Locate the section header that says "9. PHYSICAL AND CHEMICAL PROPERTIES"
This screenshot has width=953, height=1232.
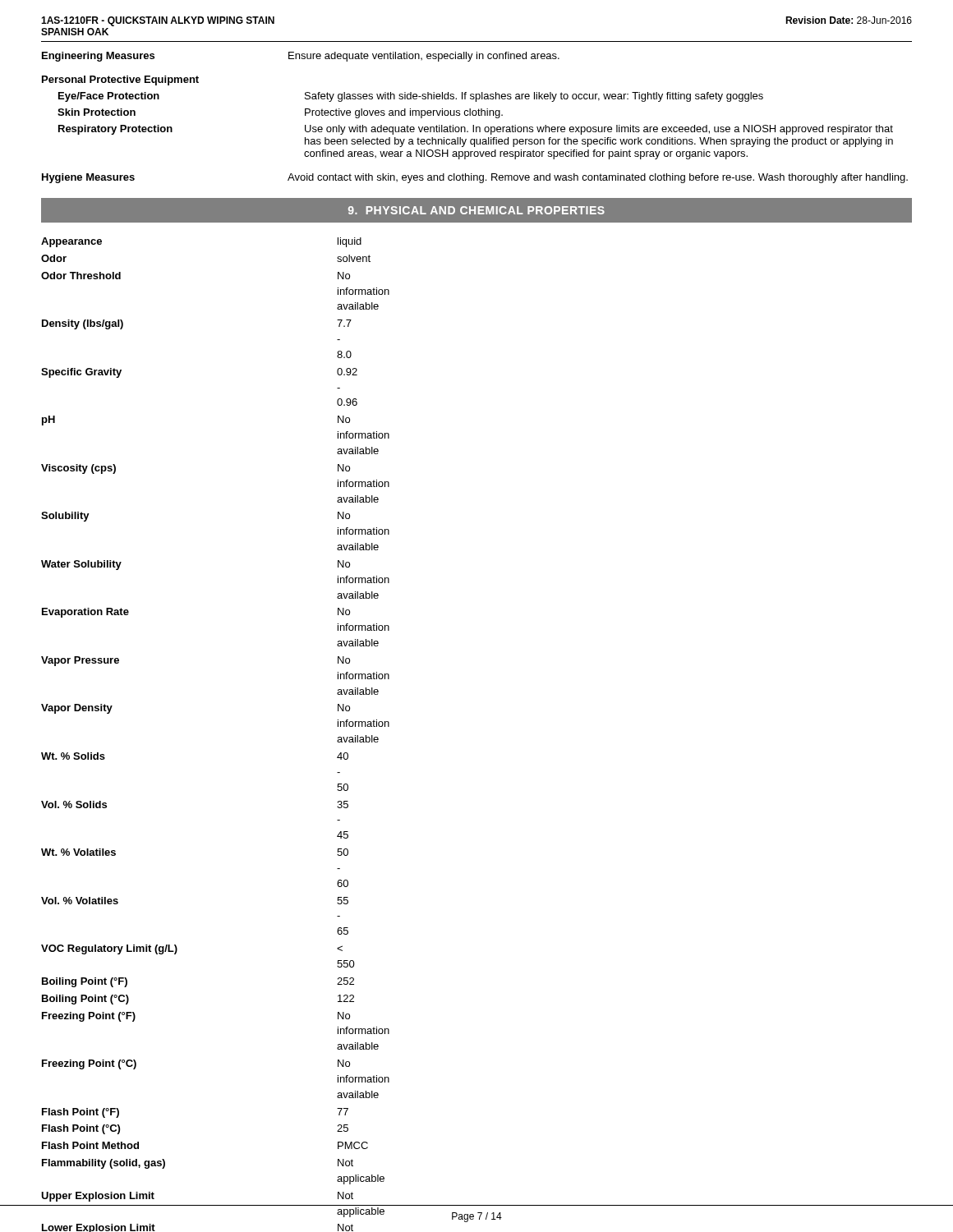click(x=476, y=210)
